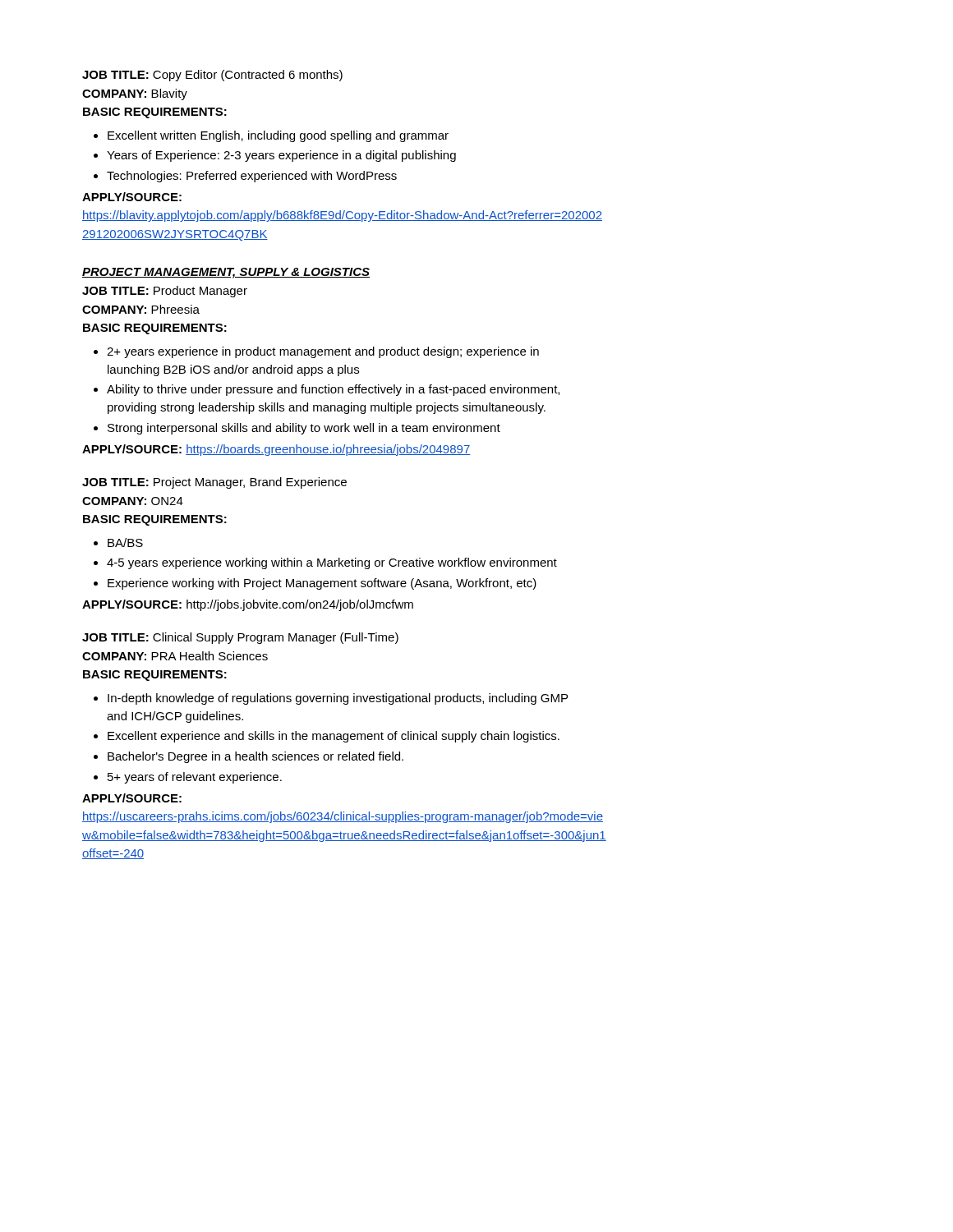This screenshot has height=1232, width=953.
Task: Click on the text block containing "JOB TITLE: Clinical Supply Program Manager (Full-Time) COMPANY:"
Action: [x=240, y=656]
